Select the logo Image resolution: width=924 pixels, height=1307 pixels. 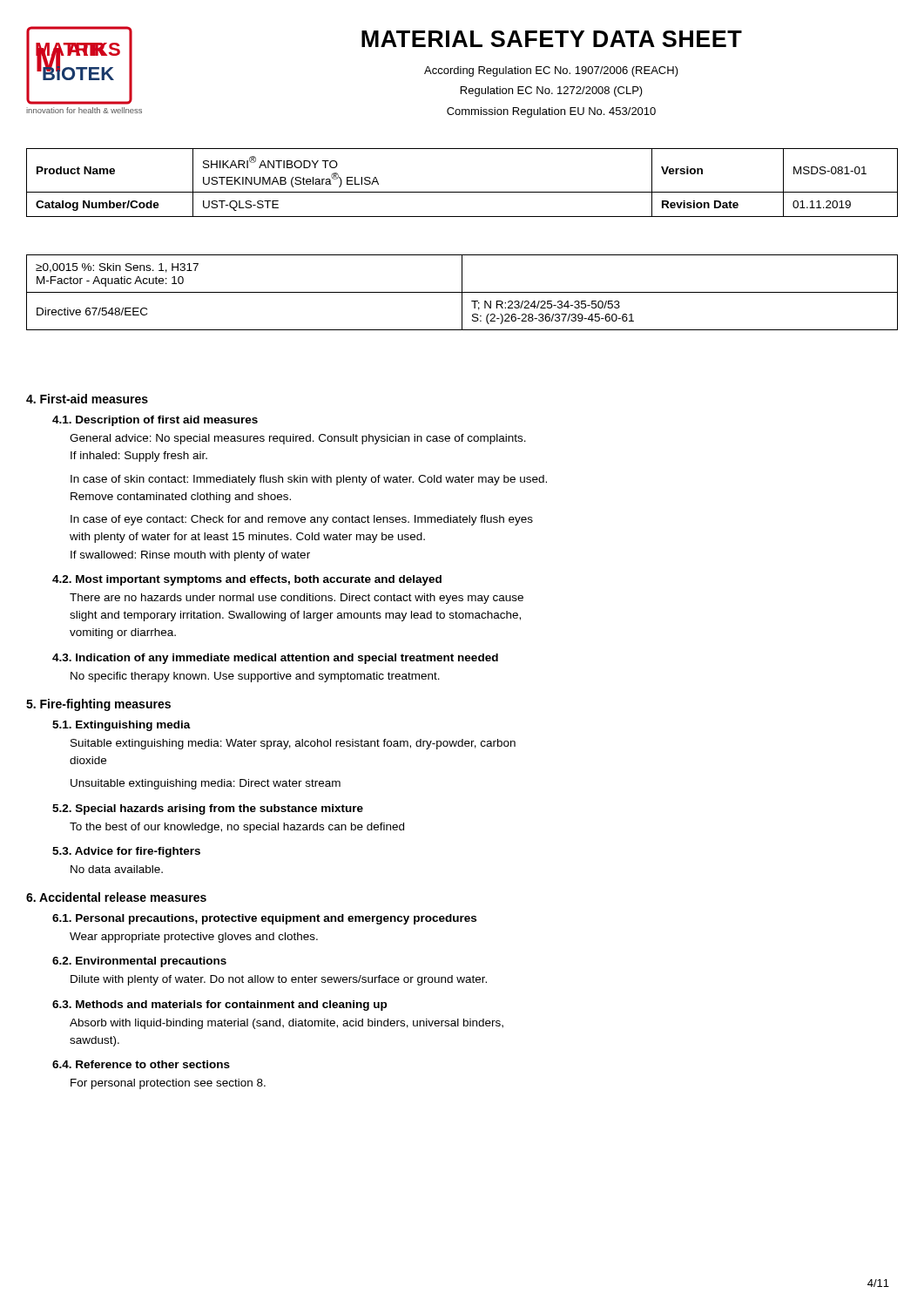point(102,74)
